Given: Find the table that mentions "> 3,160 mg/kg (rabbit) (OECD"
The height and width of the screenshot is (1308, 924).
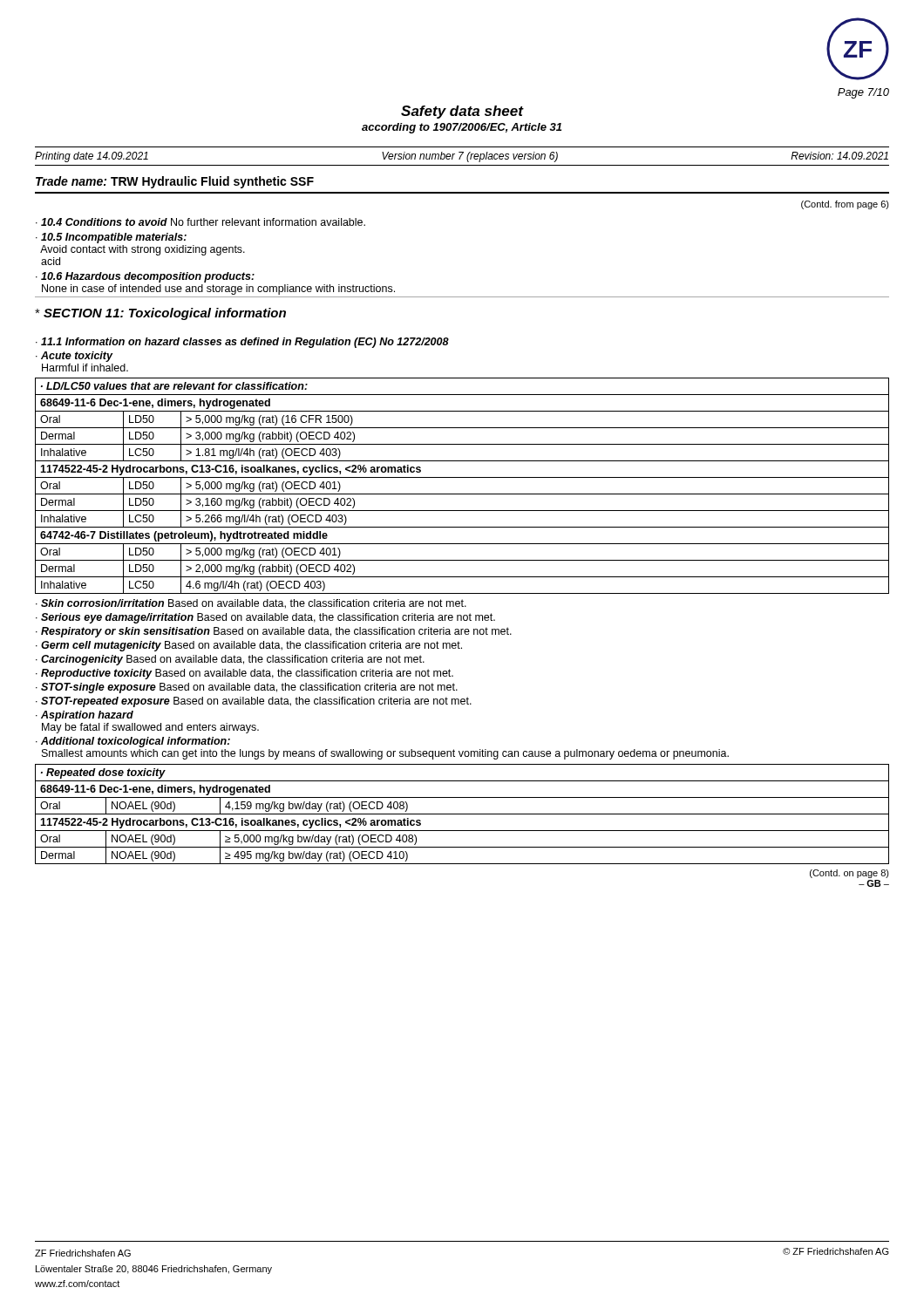Looking at the screenshot, I should 462,486.
